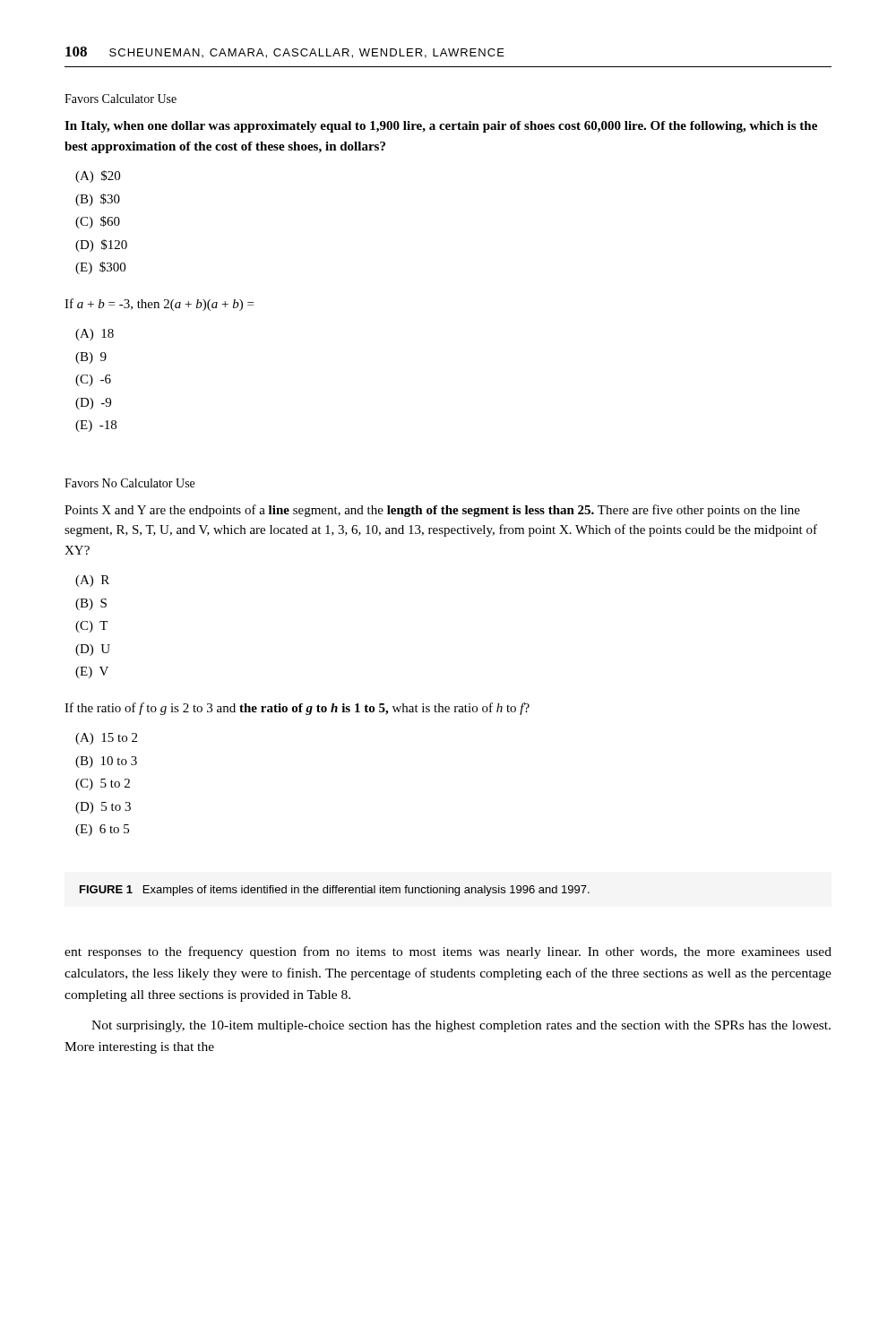The height and width of the screenshot is (1344, 896).
Task: Click where it says "(B) S"
Action: tap(91, 603)
